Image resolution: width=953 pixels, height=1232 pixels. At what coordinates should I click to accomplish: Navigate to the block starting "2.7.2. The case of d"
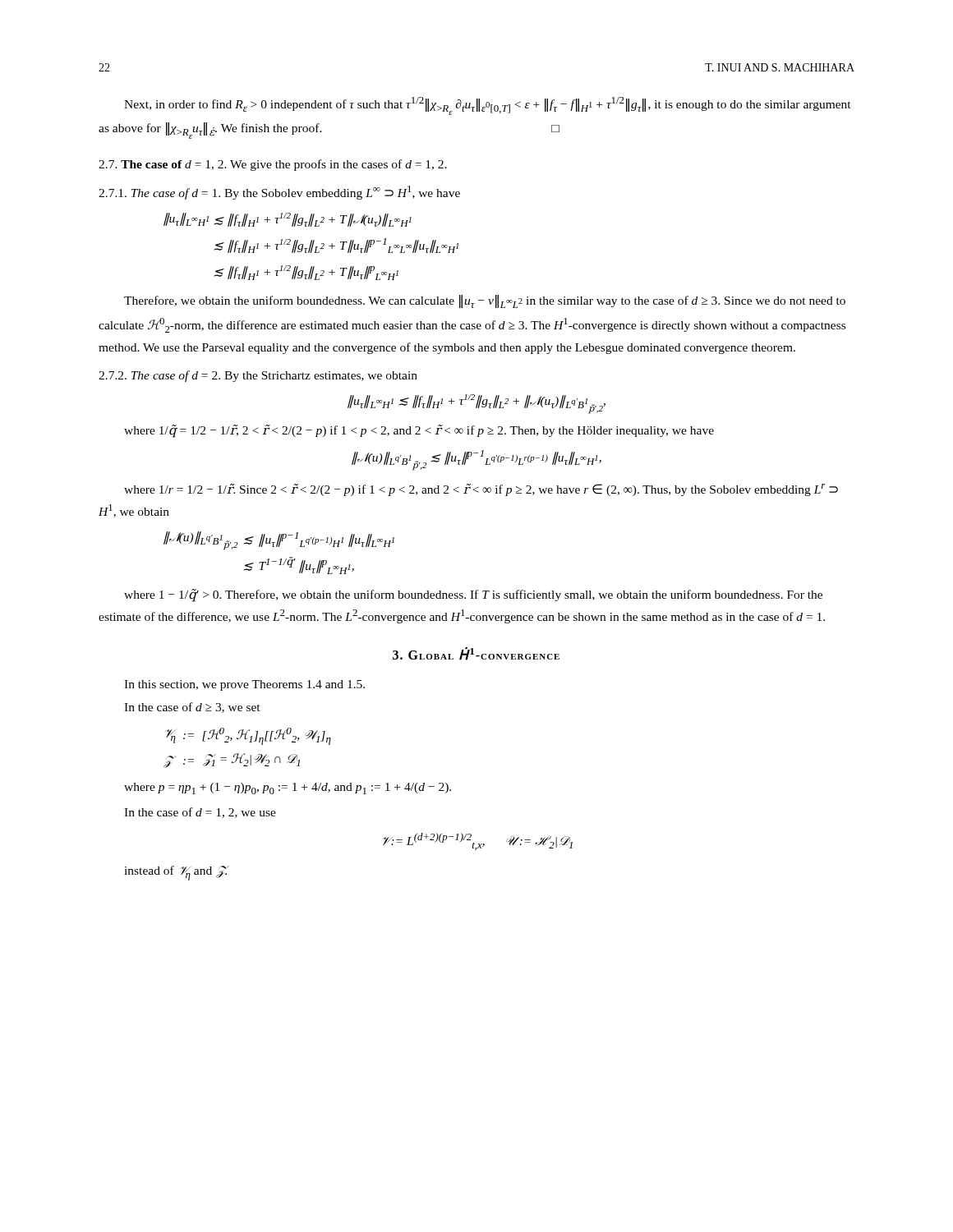pos(258,375)
